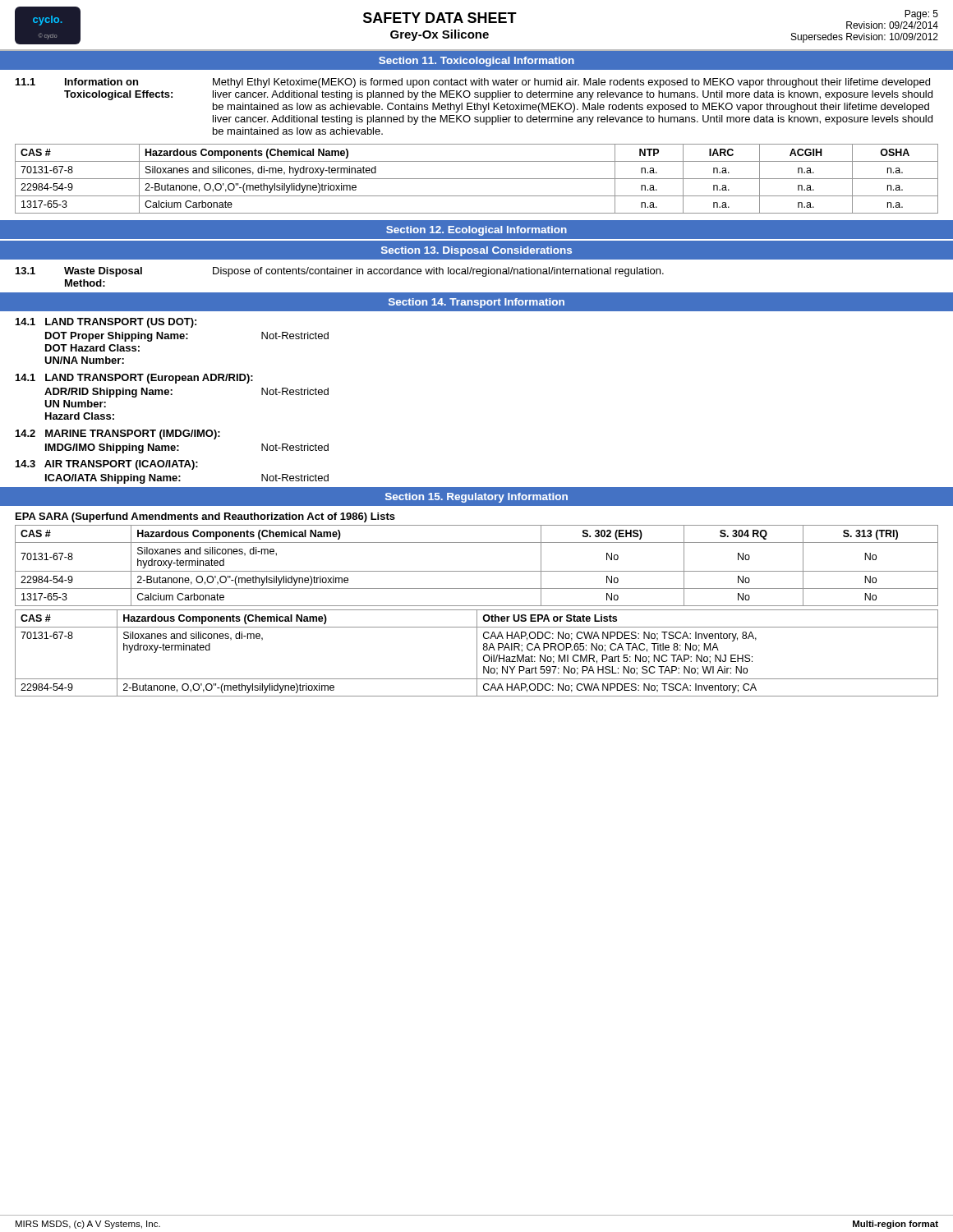
Task: Point to the block beginning "1 LAND TRANSPORT (US"
Action: click(106, 323)
